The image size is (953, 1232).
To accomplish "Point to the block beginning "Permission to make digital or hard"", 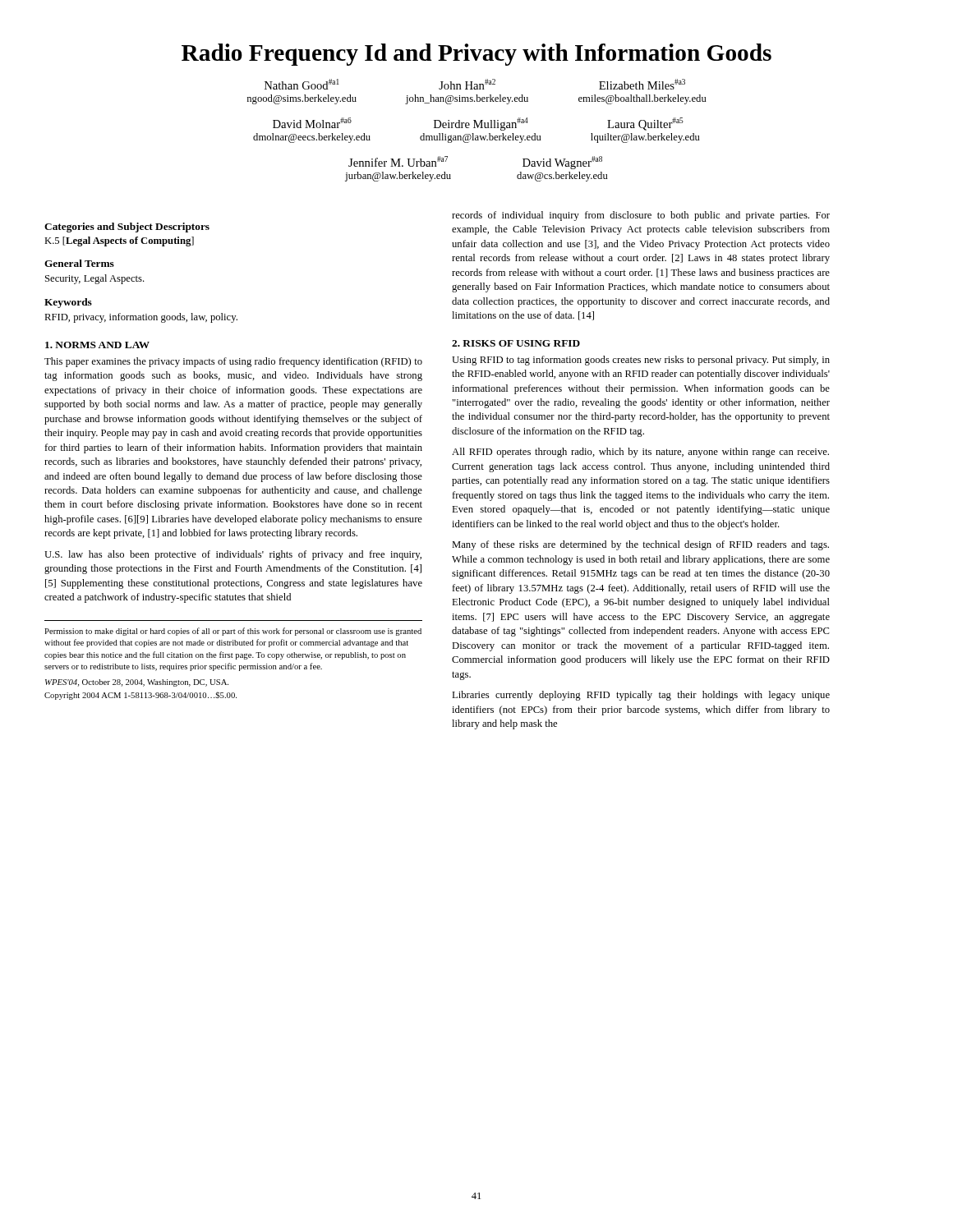I will [233, 664].
